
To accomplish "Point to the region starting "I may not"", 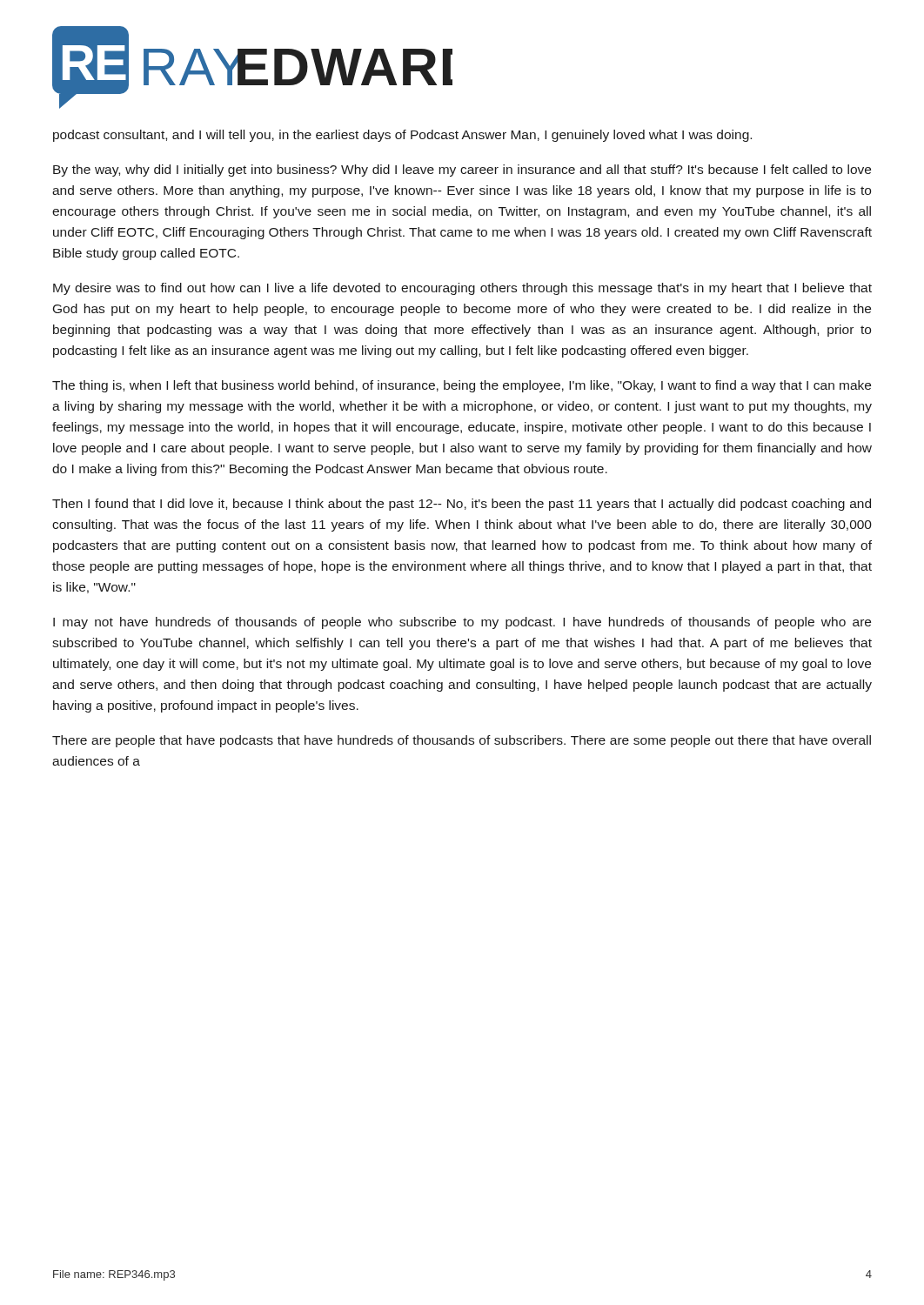I will click(462, 664).
